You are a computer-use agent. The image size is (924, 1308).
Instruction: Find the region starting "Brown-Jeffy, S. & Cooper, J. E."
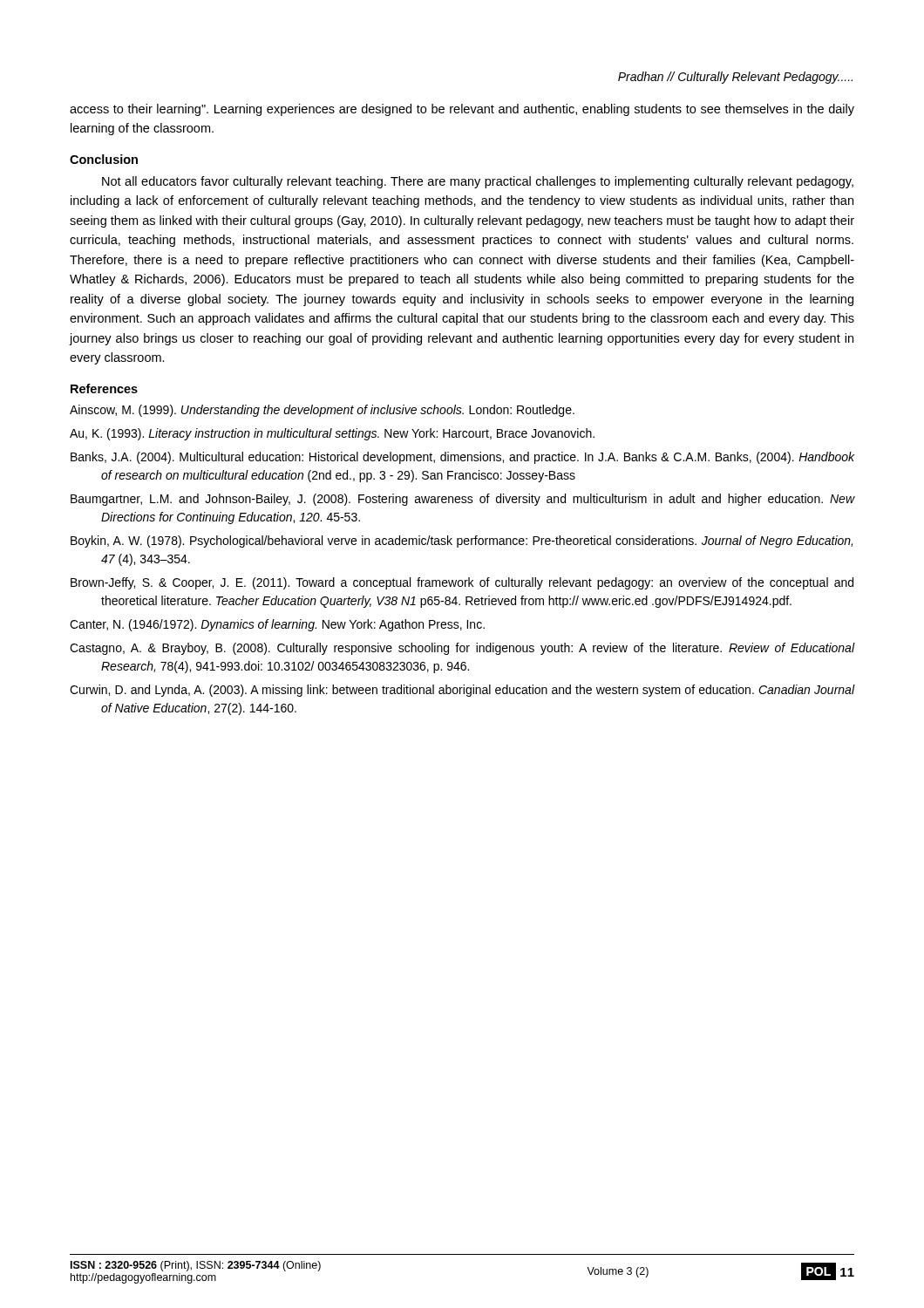(462, 591)
